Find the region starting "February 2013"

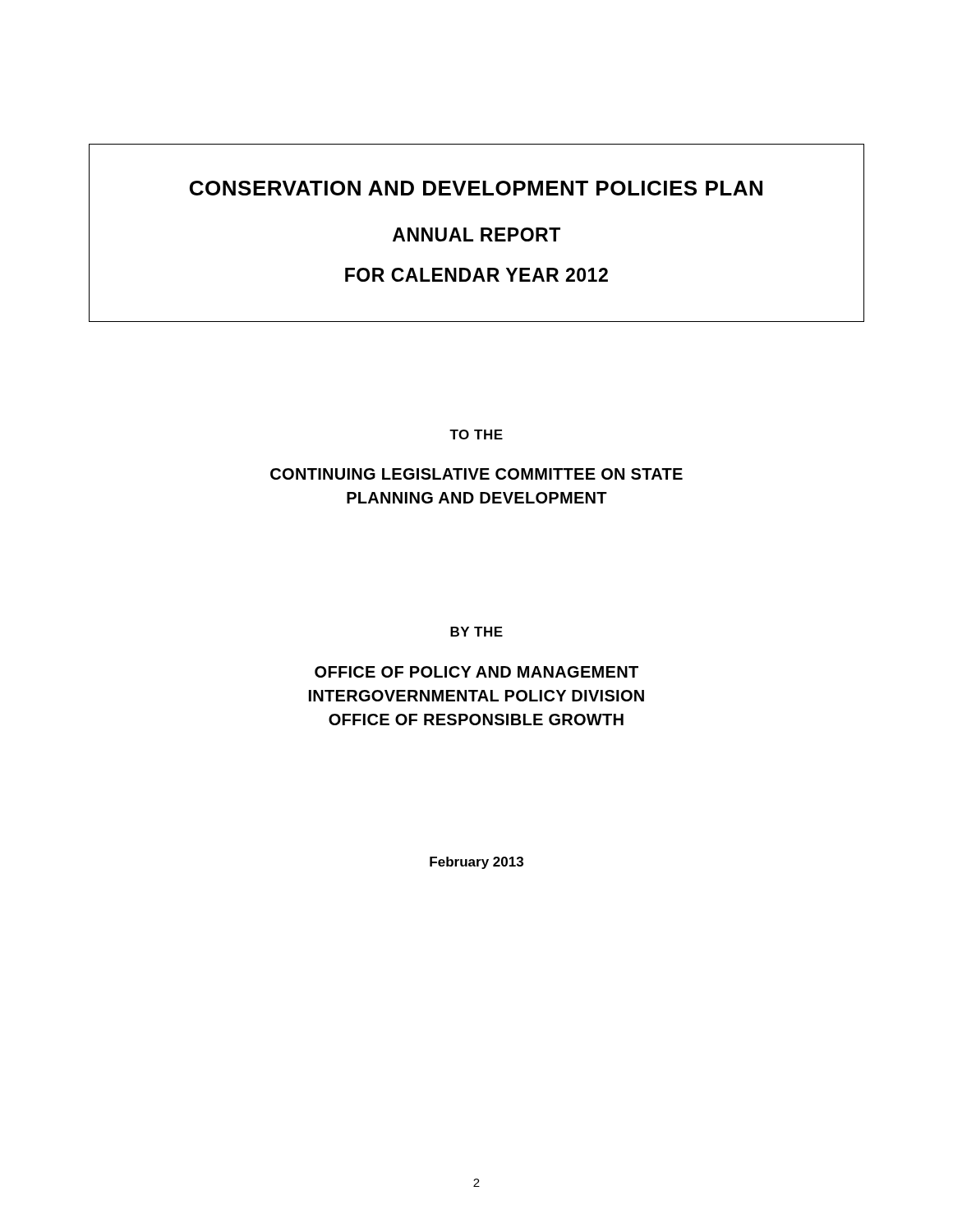click(x=476, y=862)
